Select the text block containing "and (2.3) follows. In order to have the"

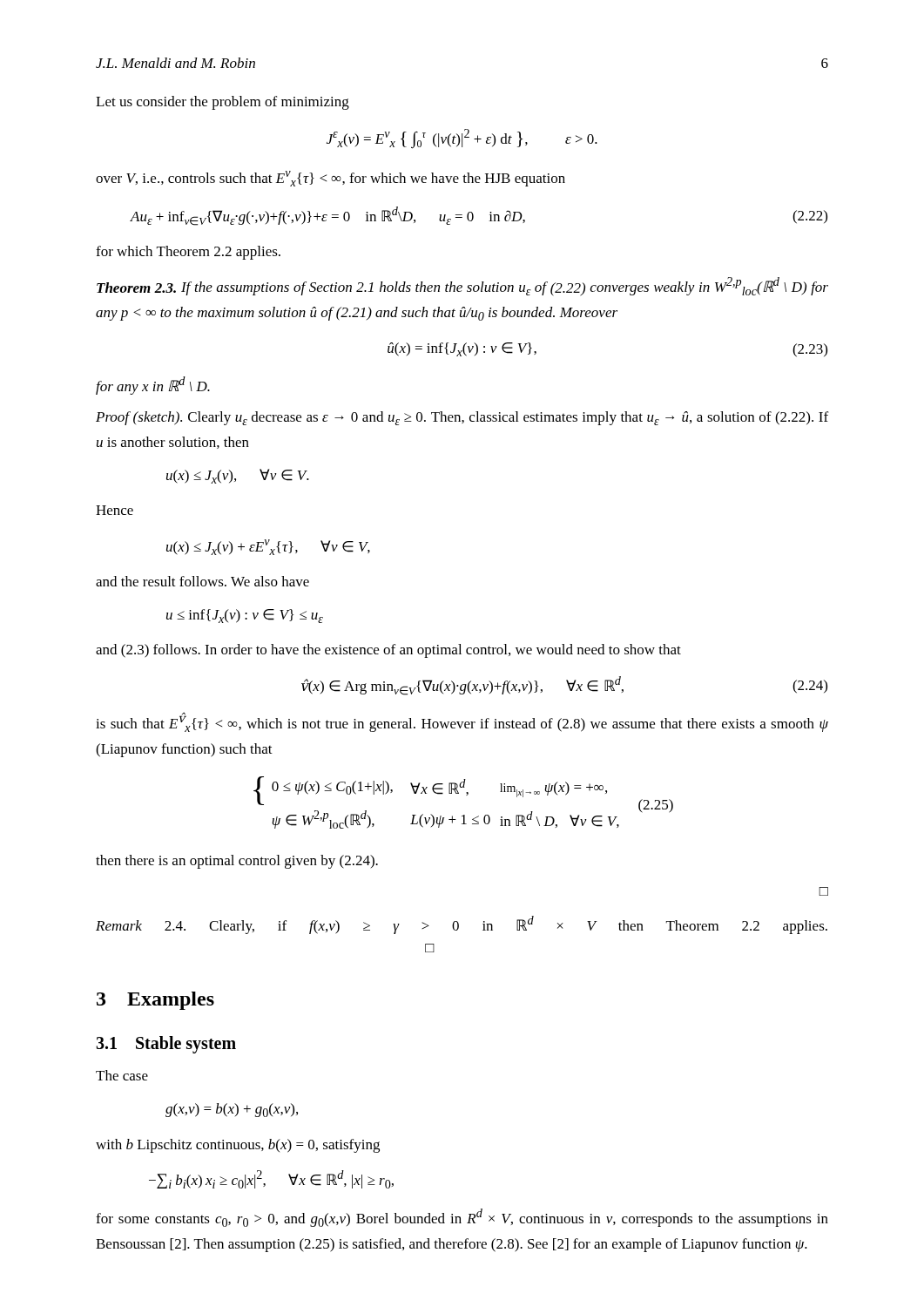462,650
